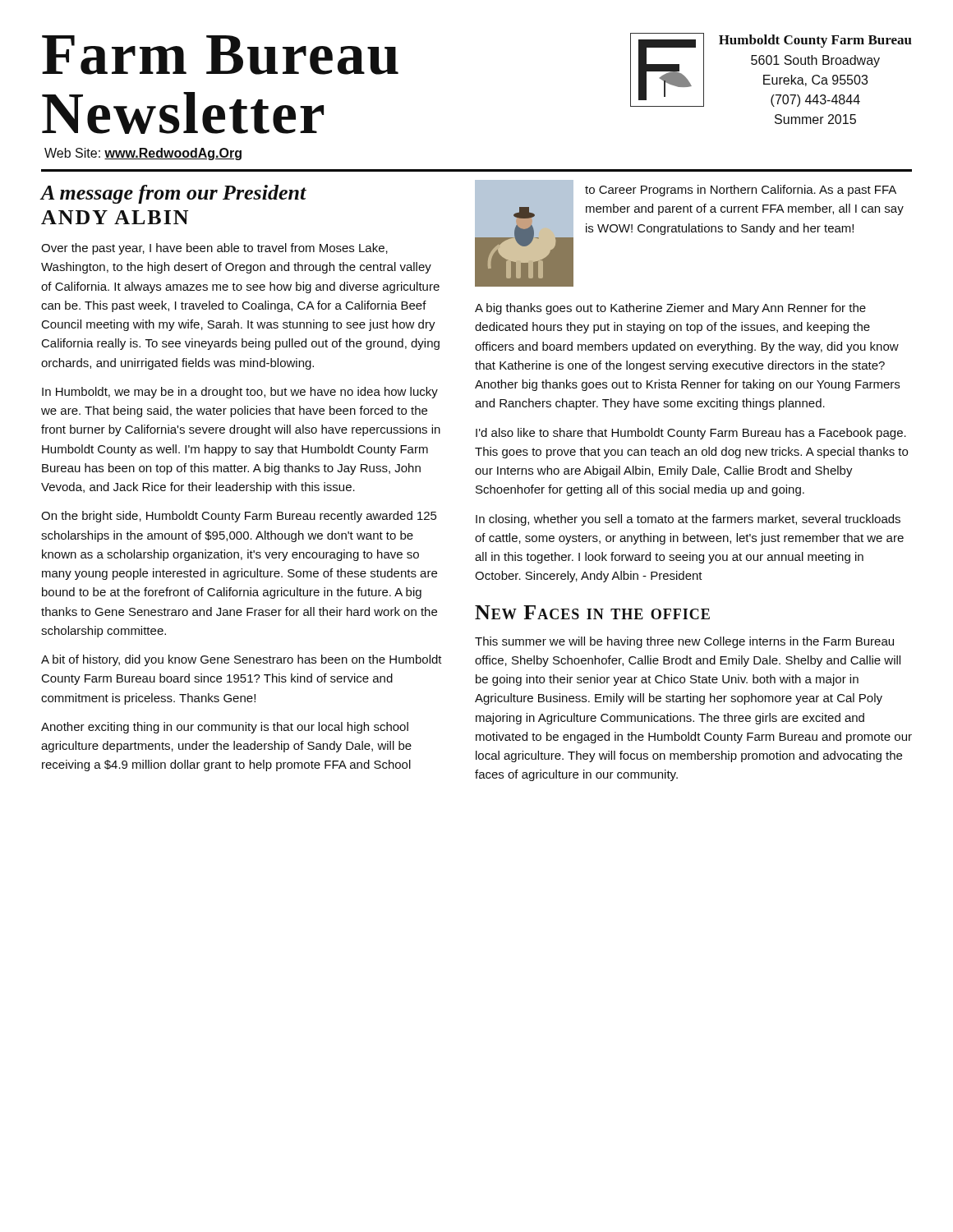Image resolution: width=953 pixels, height=1232 pixels.
Task: Locate the element starting "Another exciting thing in our"
Action: pos(226,746)
